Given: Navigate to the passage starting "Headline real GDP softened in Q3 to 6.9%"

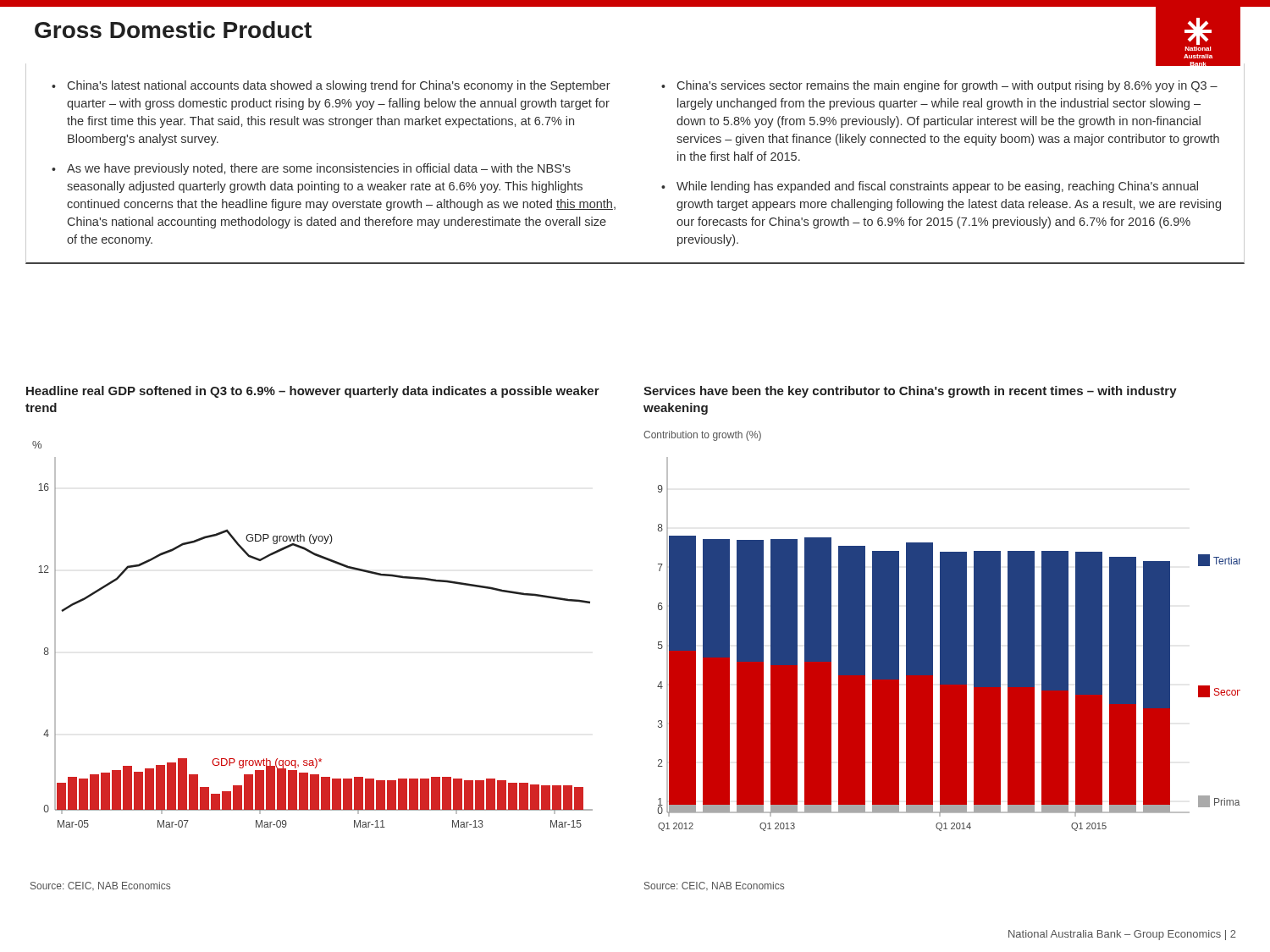Looking at the screenshot, I should 312,399.
